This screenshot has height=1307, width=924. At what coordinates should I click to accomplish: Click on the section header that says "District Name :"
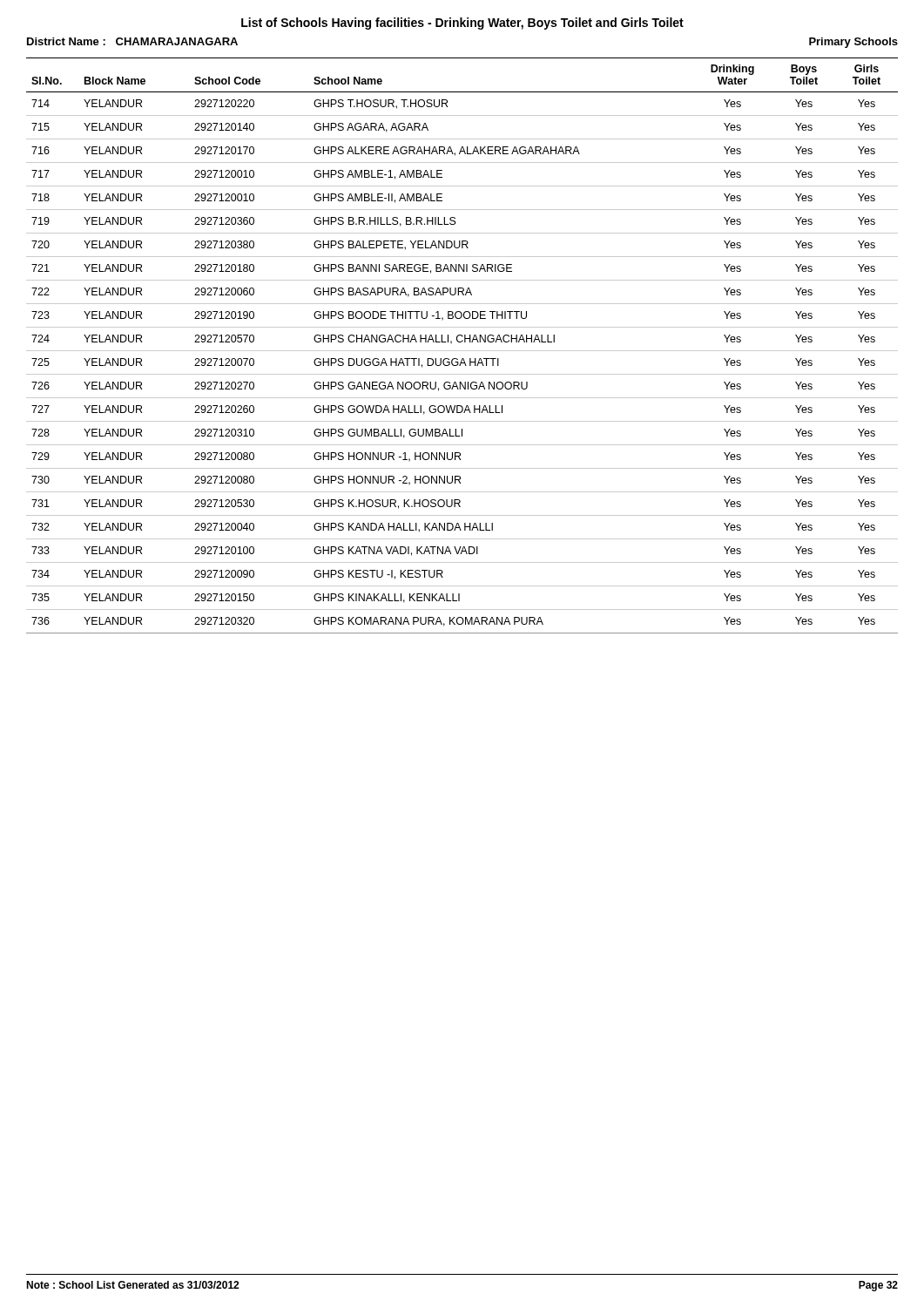[131, 42]
